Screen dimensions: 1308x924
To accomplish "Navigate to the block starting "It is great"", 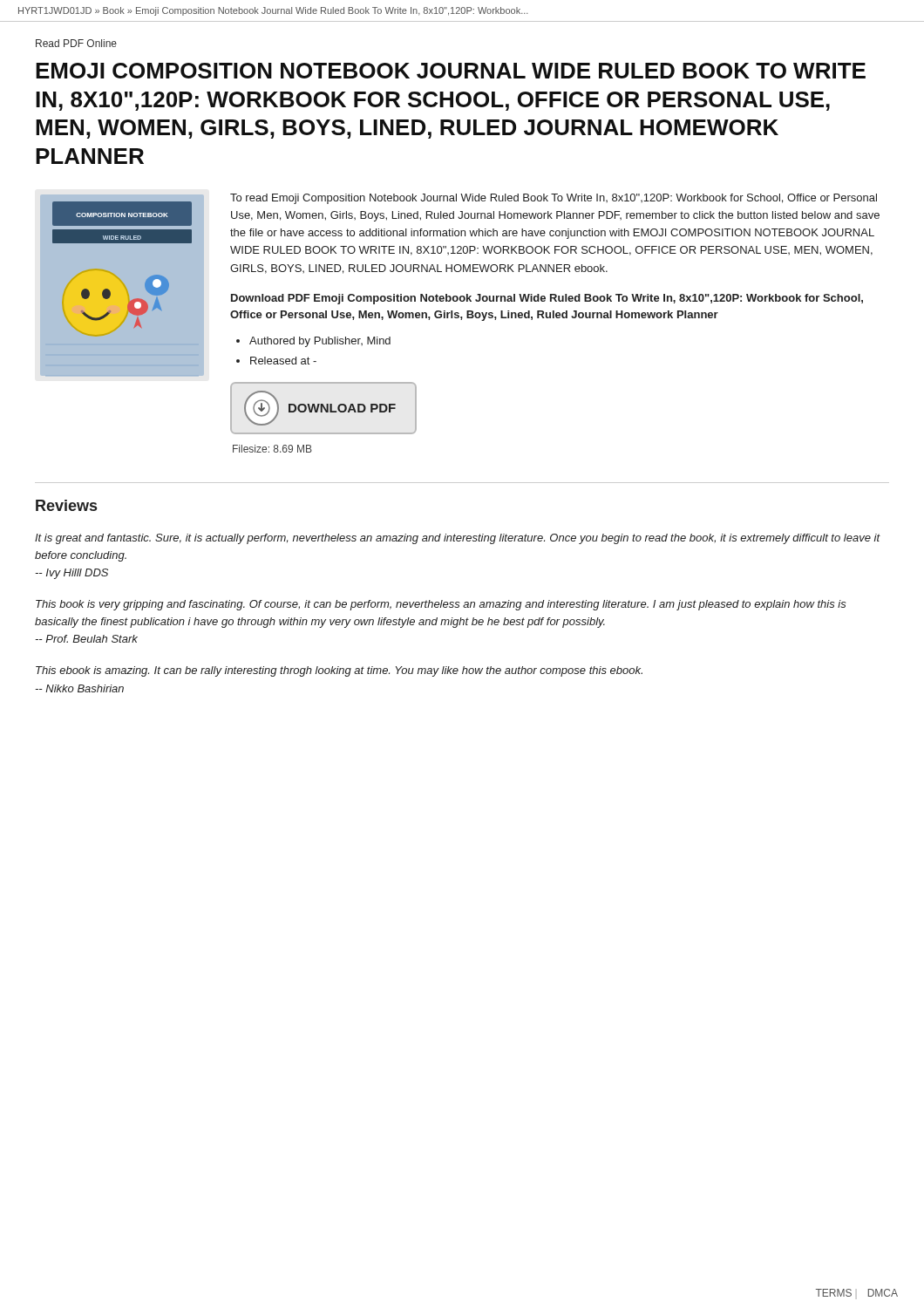I will click(x=458, y=539).
